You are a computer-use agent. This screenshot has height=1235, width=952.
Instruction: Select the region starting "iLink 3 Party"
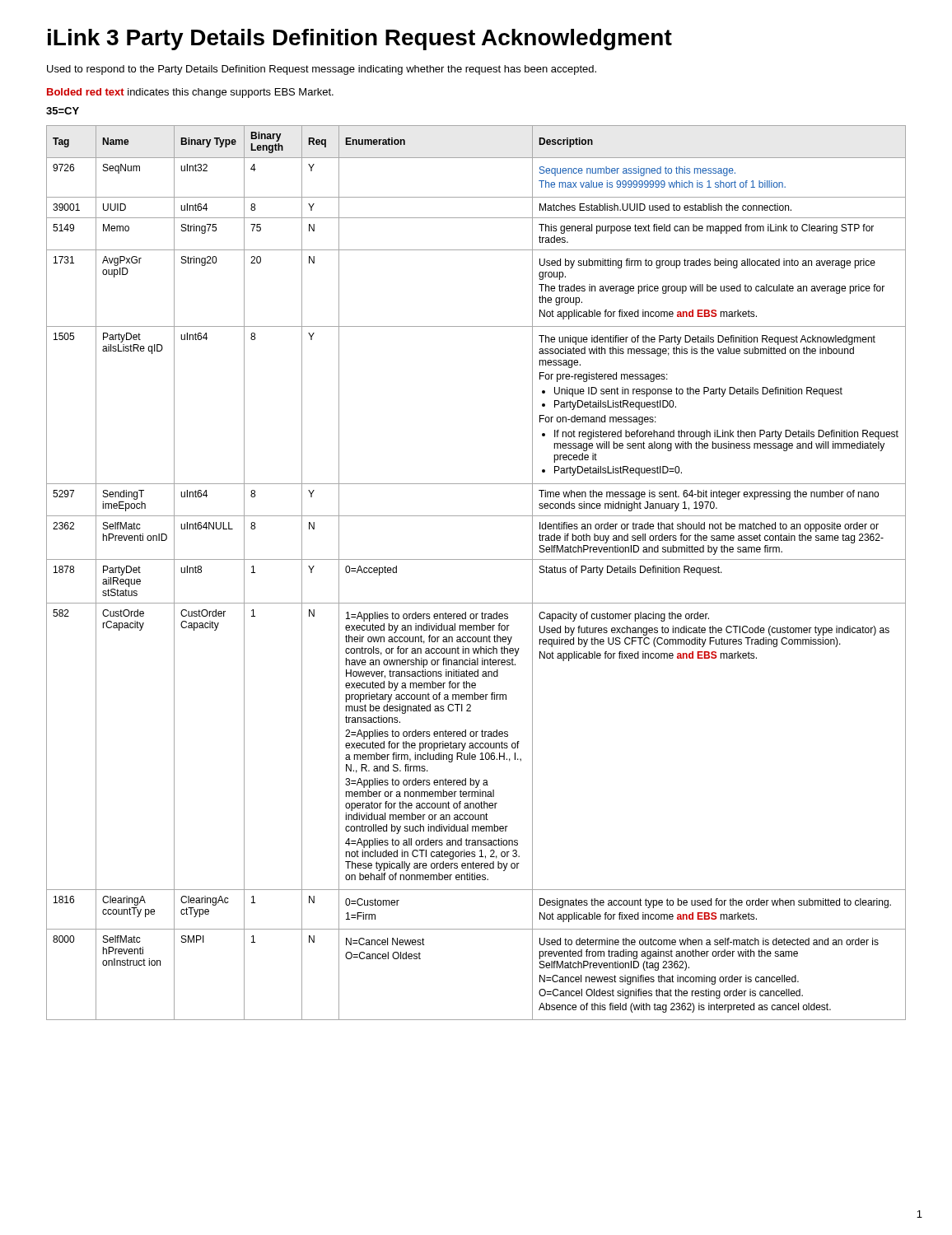(476, 38)
